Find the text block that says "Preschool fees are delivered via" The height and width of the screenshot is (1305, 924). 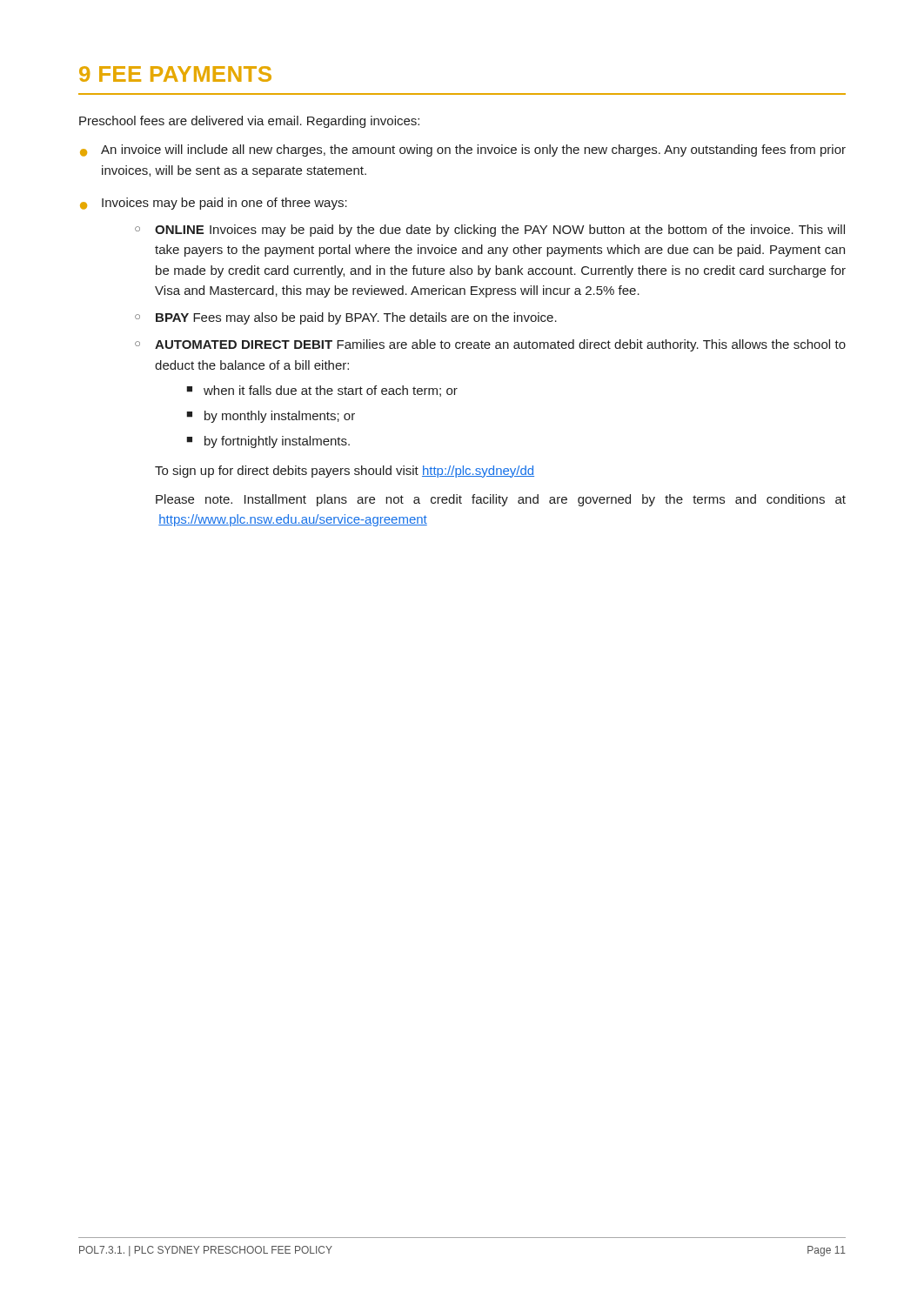coord(249,121)
